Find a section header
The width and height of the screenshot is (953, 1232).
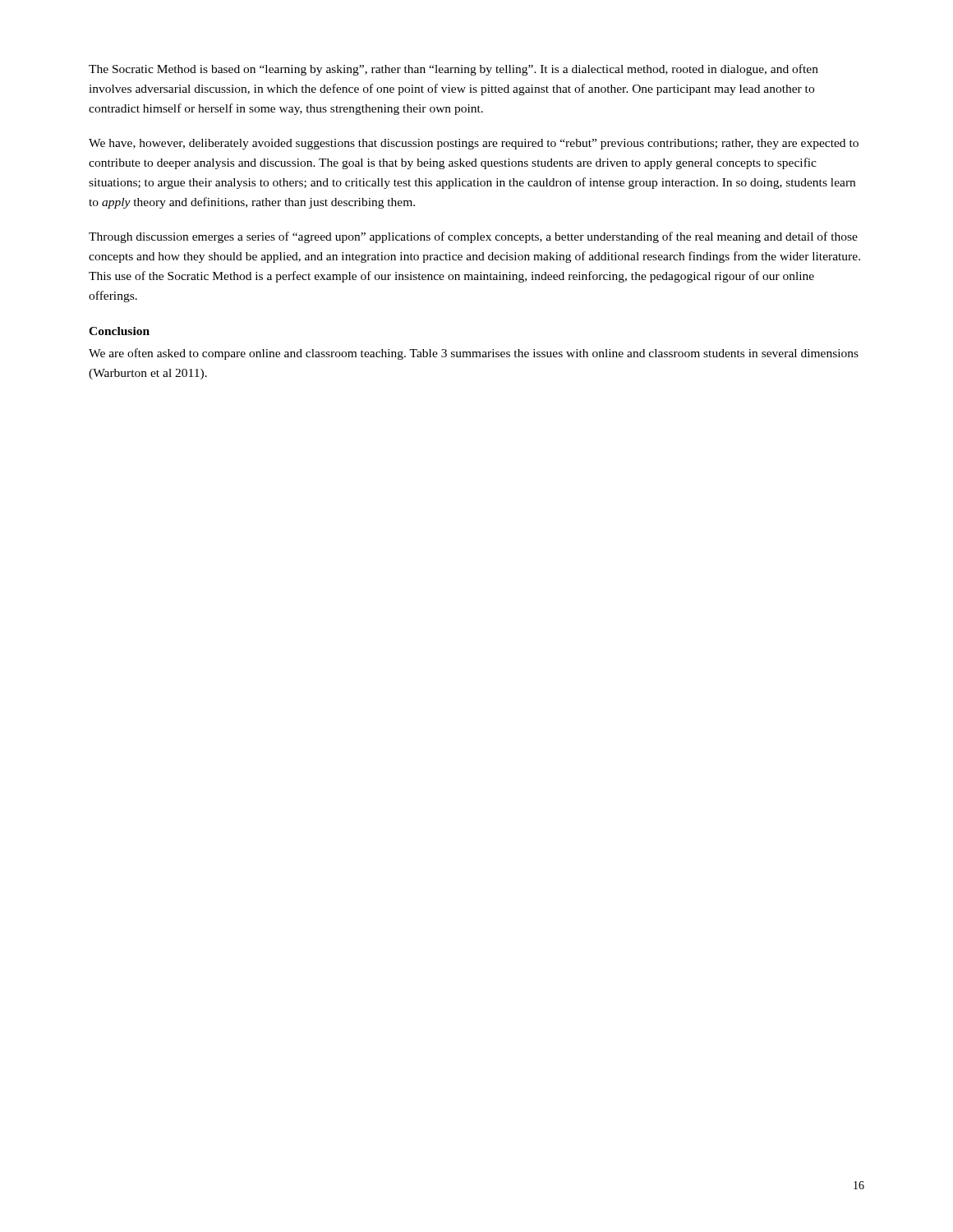click(x=119, y=331)
